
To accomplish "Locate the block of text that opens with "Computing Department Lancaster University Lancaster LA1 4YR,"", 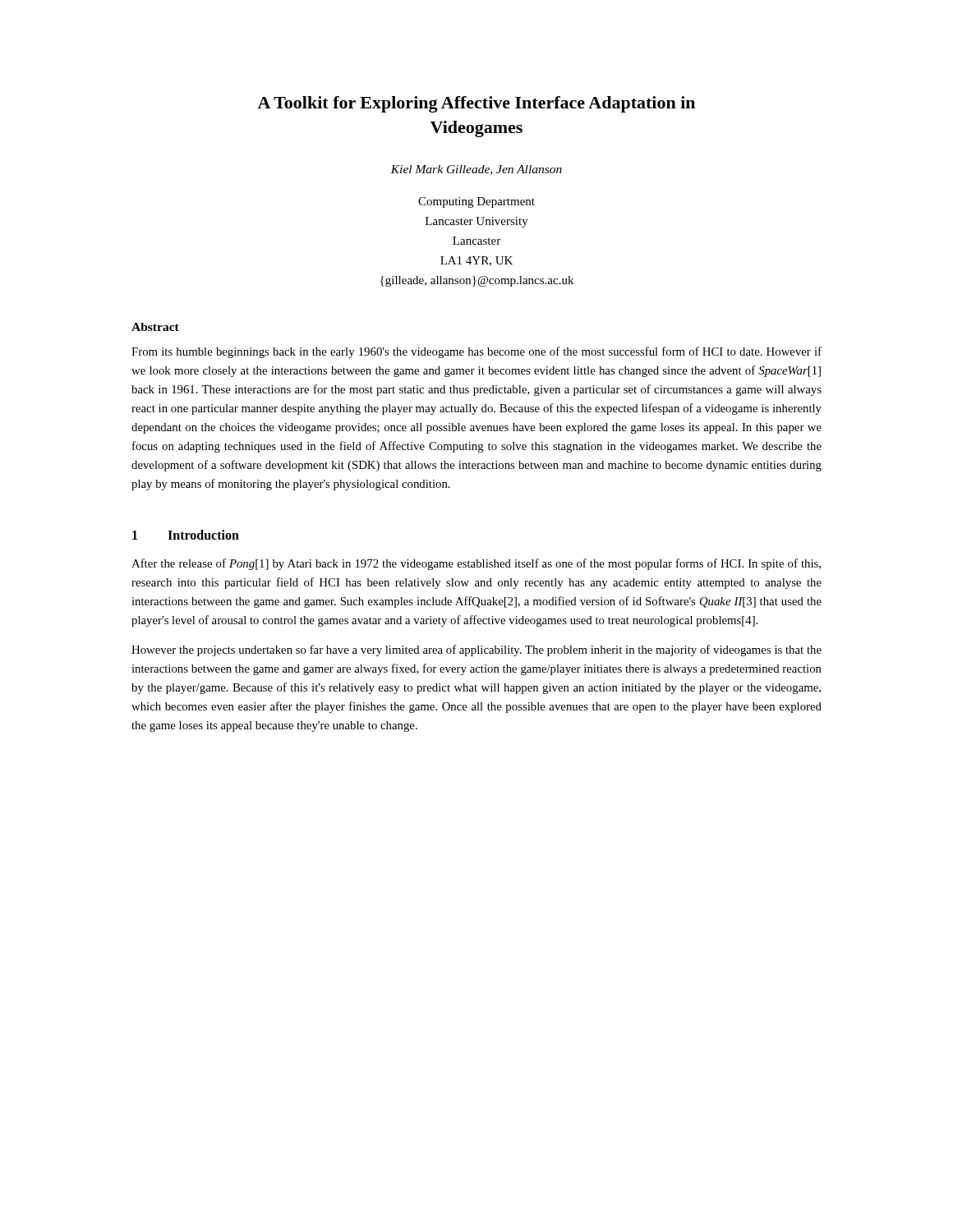I will pos(476,241).
